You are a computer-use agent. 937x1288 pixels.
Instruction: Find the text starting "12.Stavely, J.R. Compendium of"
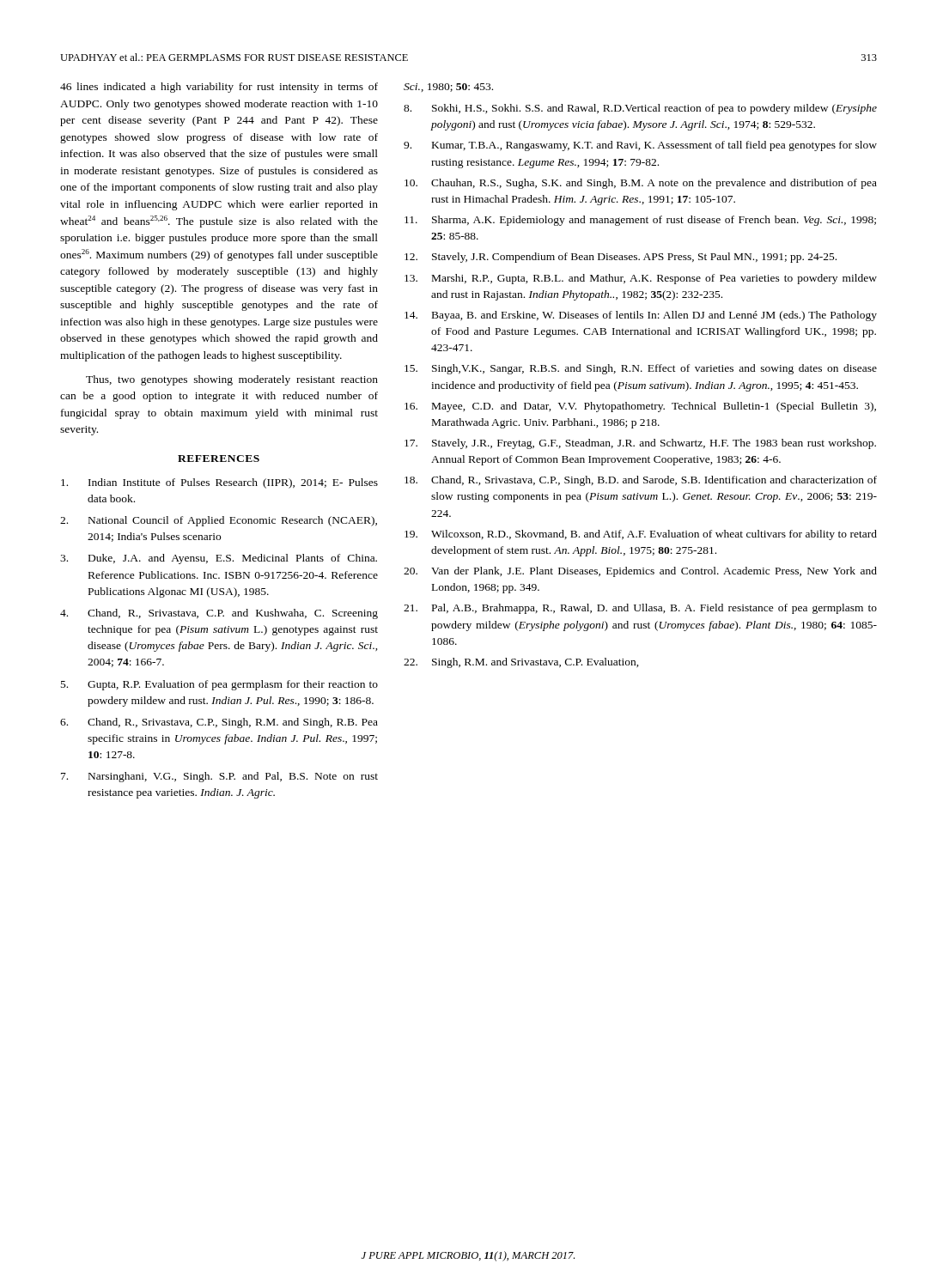(640, 257)
